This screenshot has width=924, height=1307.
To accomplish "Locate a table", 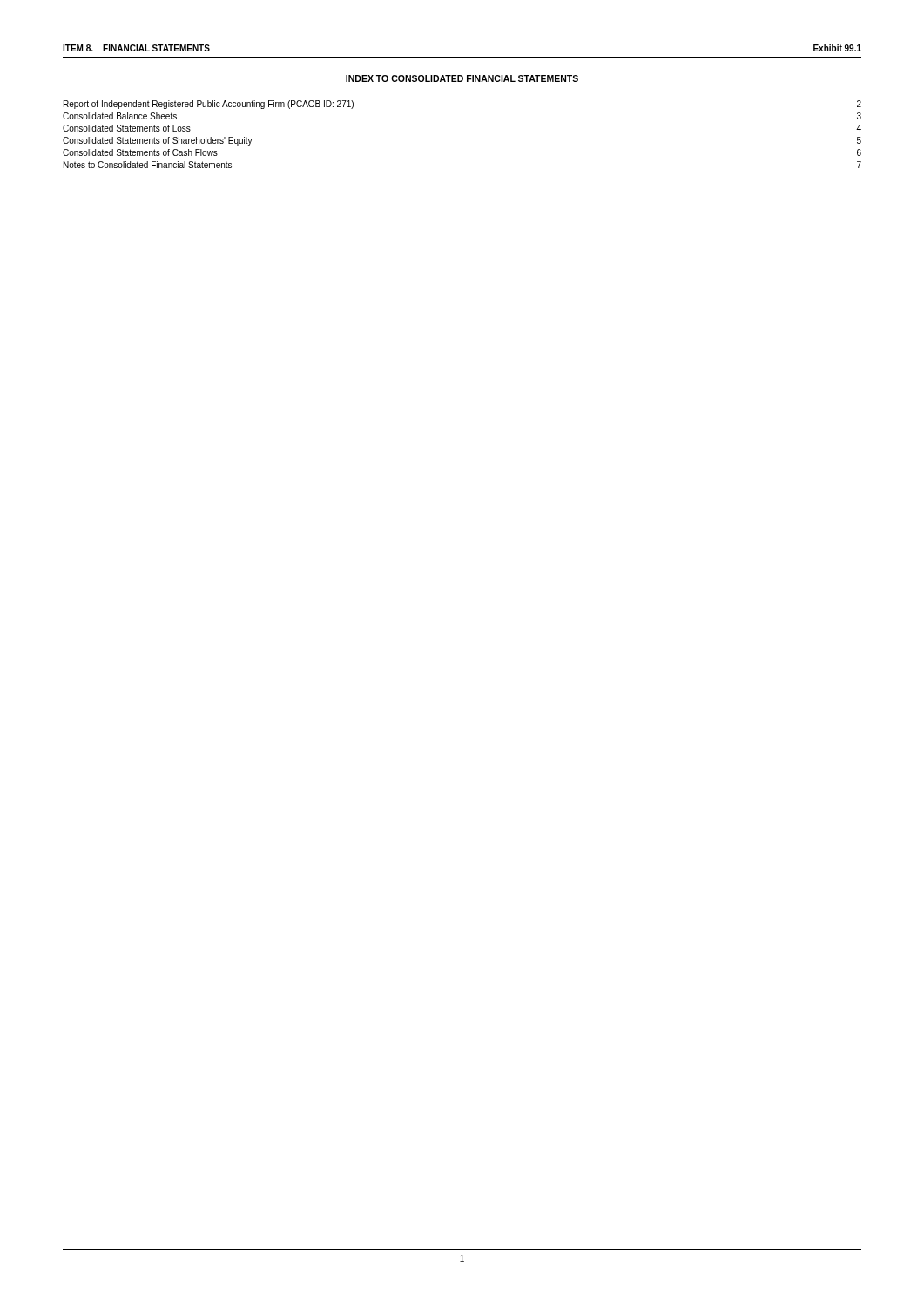I will tap(462, 134).
